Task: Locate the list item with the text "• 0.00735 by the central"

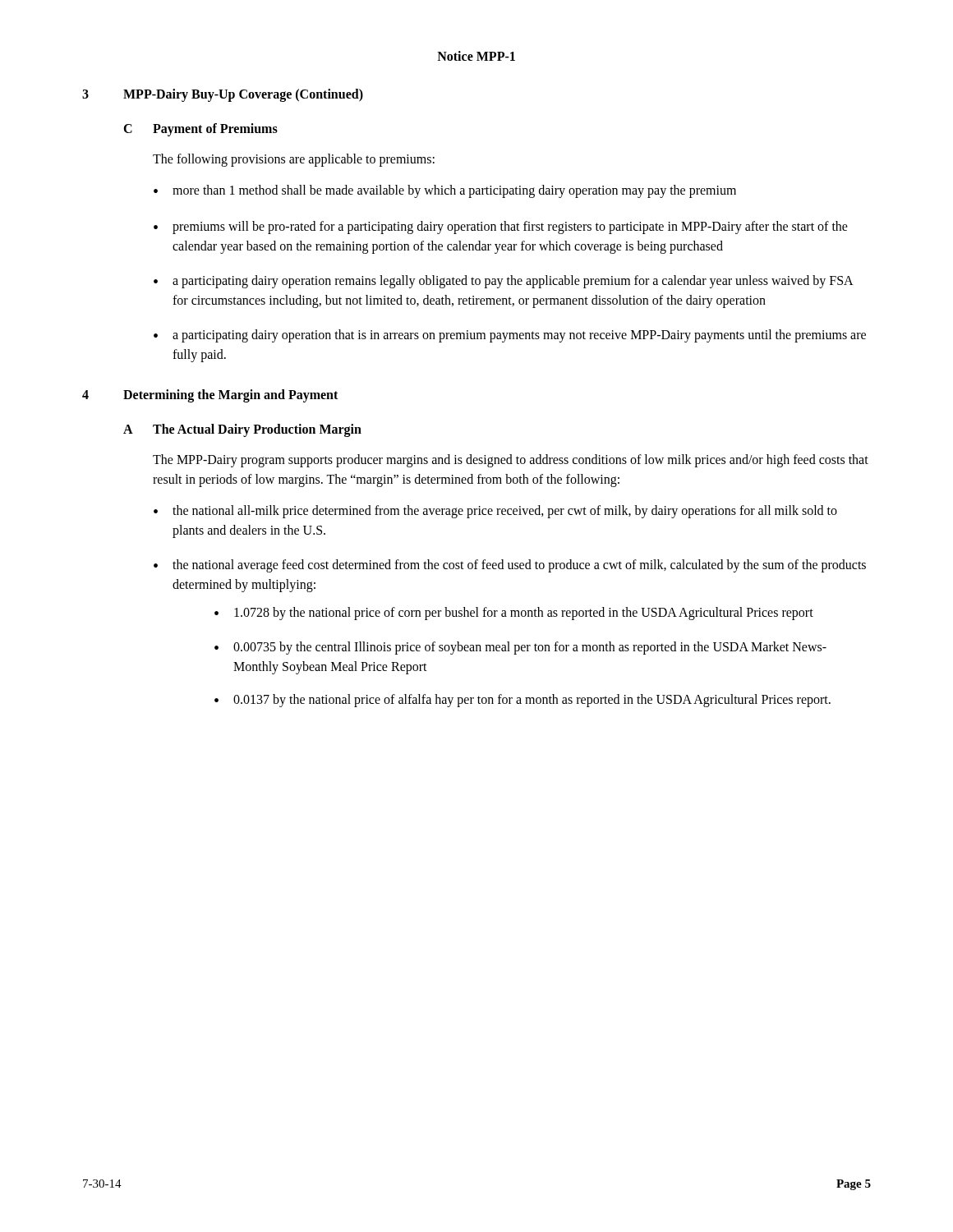Action: tap(542, 657)
